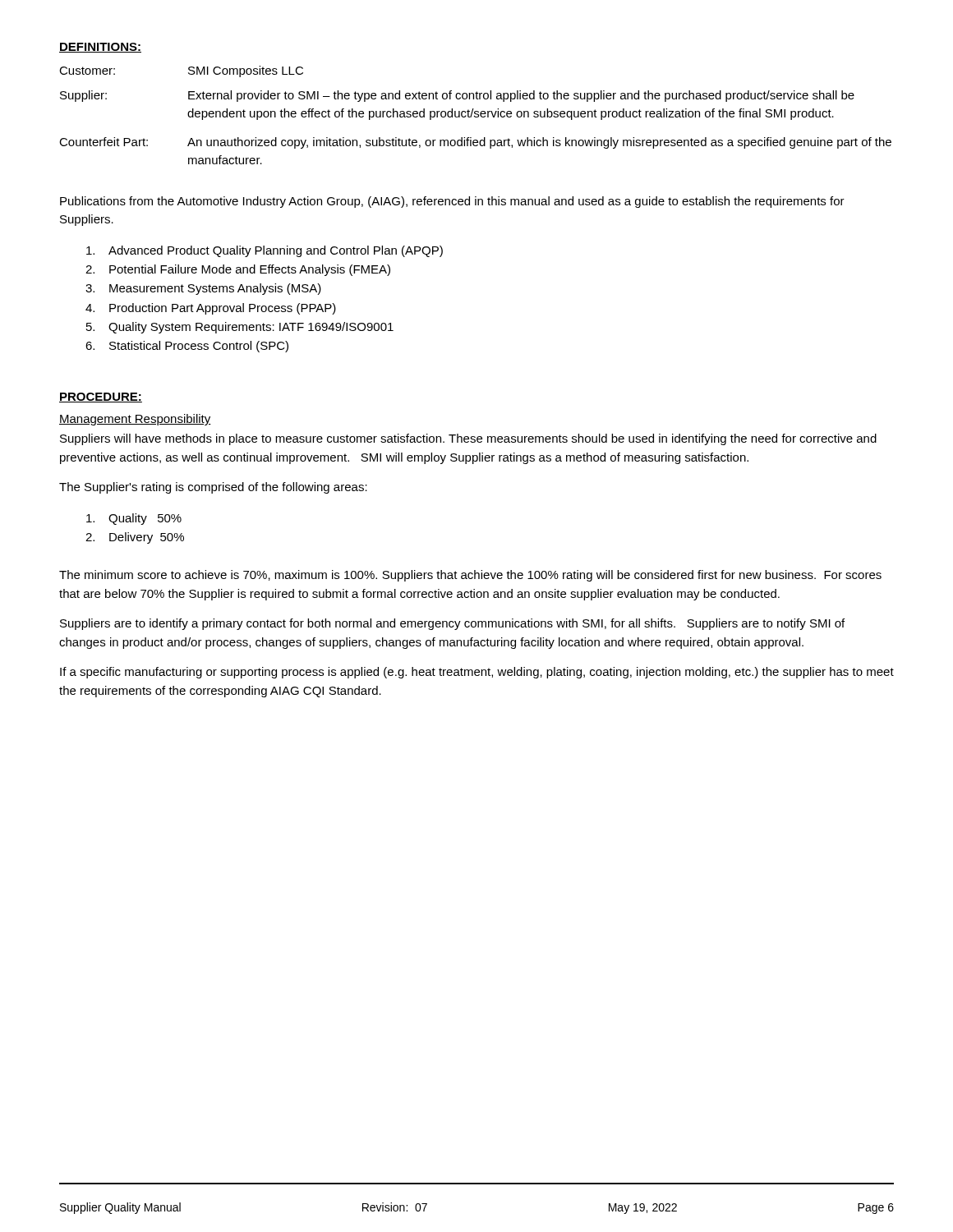Locate the list item that reads "3.Measurement Systems Analysis"

click(203, 288)
